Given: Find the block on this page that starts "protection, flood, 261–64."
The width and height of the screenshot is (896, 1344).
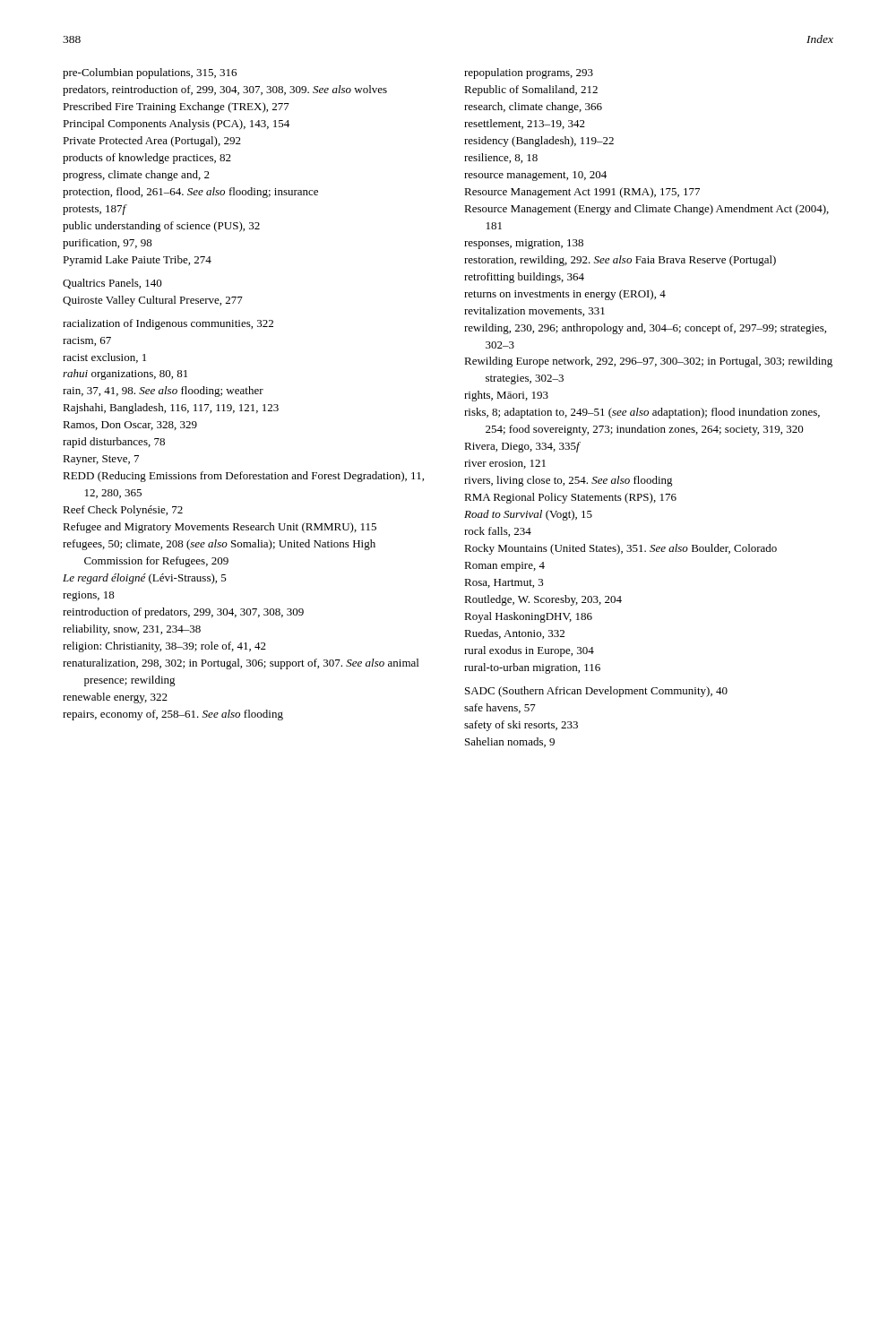Looking at the screenshot, I should click(x=191, y=191).
